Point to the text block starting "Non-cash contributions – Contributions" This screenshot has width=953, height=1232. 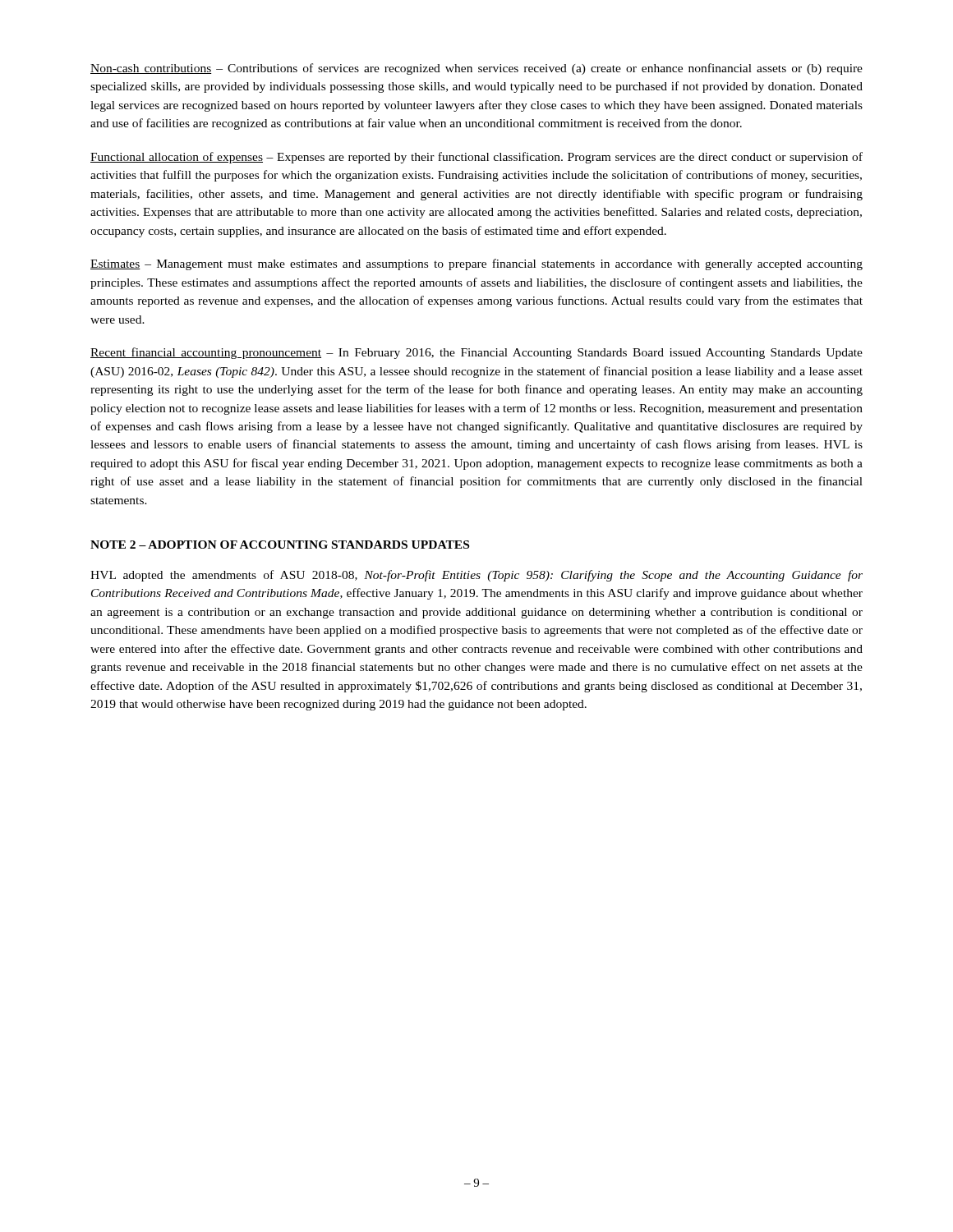coord(476,95)
